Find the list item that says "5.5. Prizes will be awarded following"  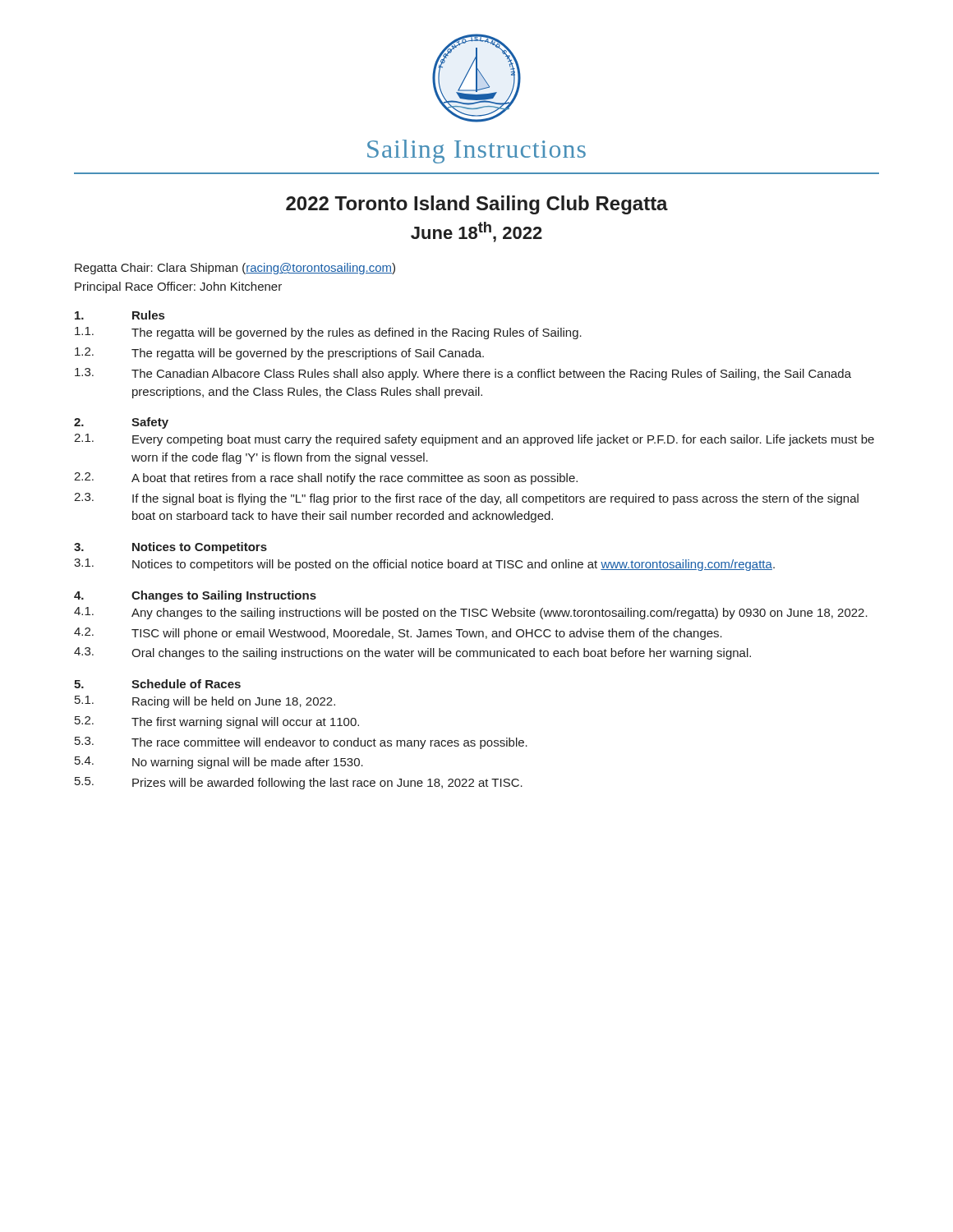(x=298, y=783)
